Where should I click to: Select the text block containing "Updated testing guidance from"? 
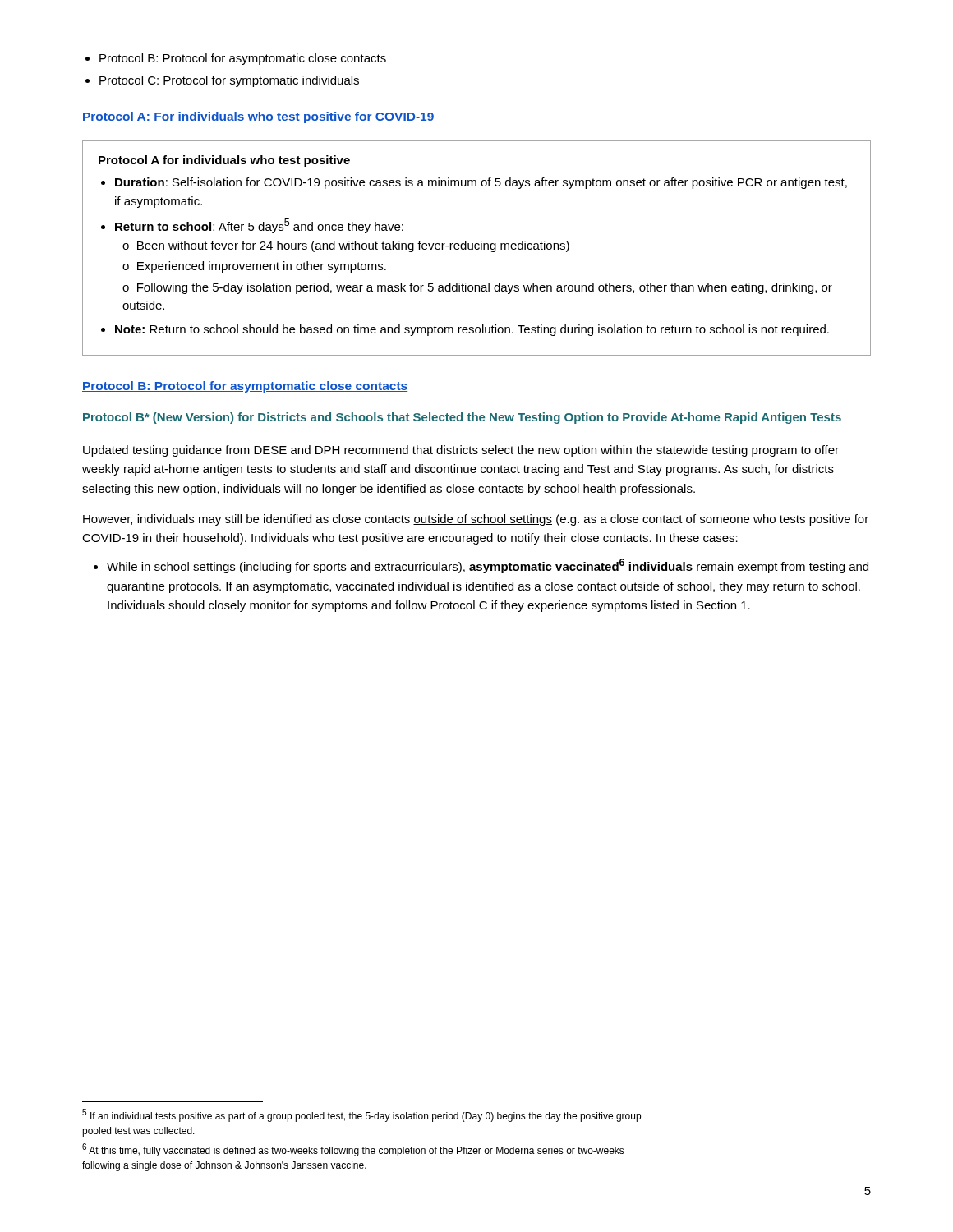pos(460,469)
